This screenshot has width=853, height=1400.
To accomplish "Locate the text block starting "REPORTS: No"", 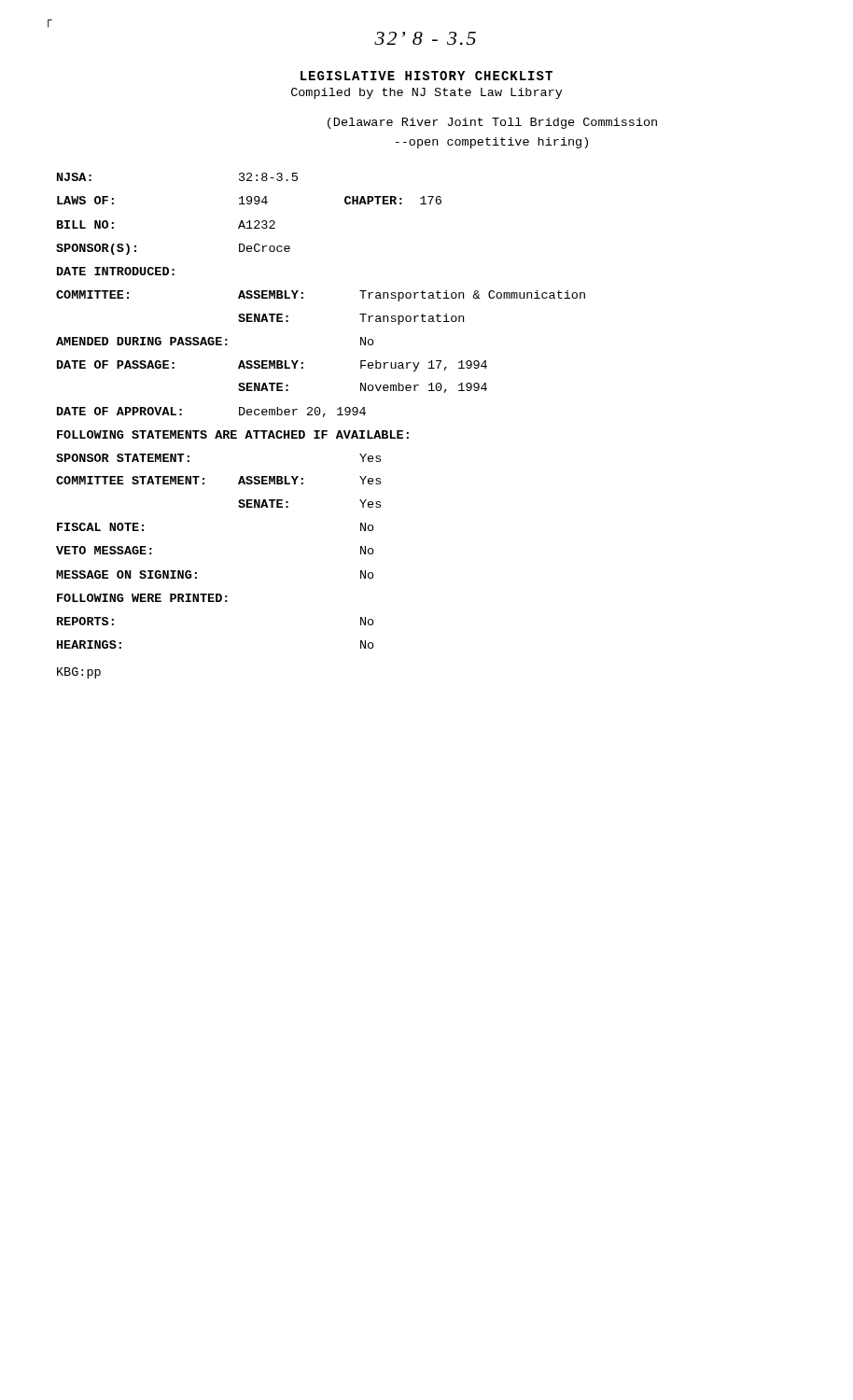I will coord(79,621).
